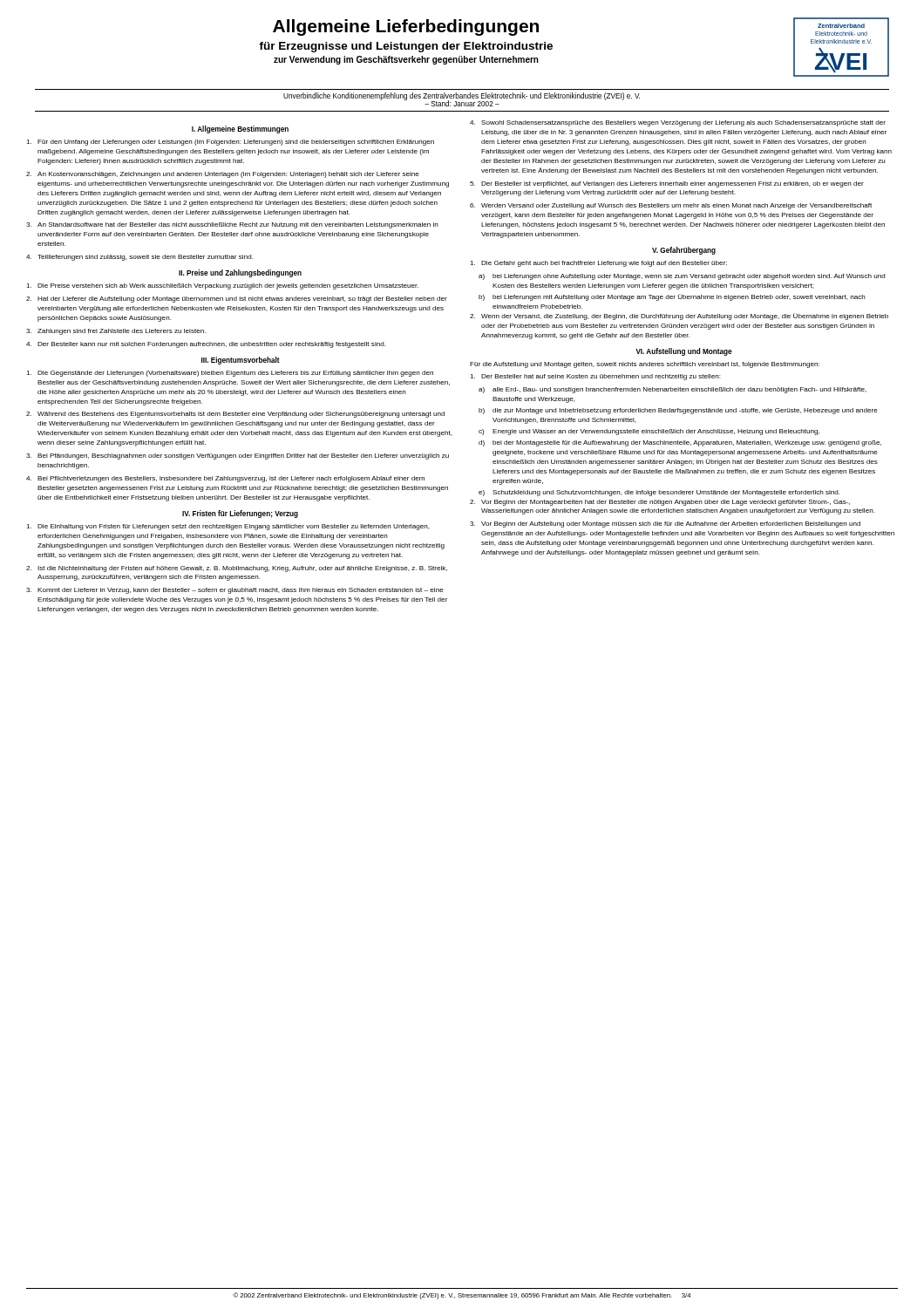Where is the passage that starts "c) Energie und"?
The height and width of the screenshot is (1308, 924).
(x=688, y=432)
